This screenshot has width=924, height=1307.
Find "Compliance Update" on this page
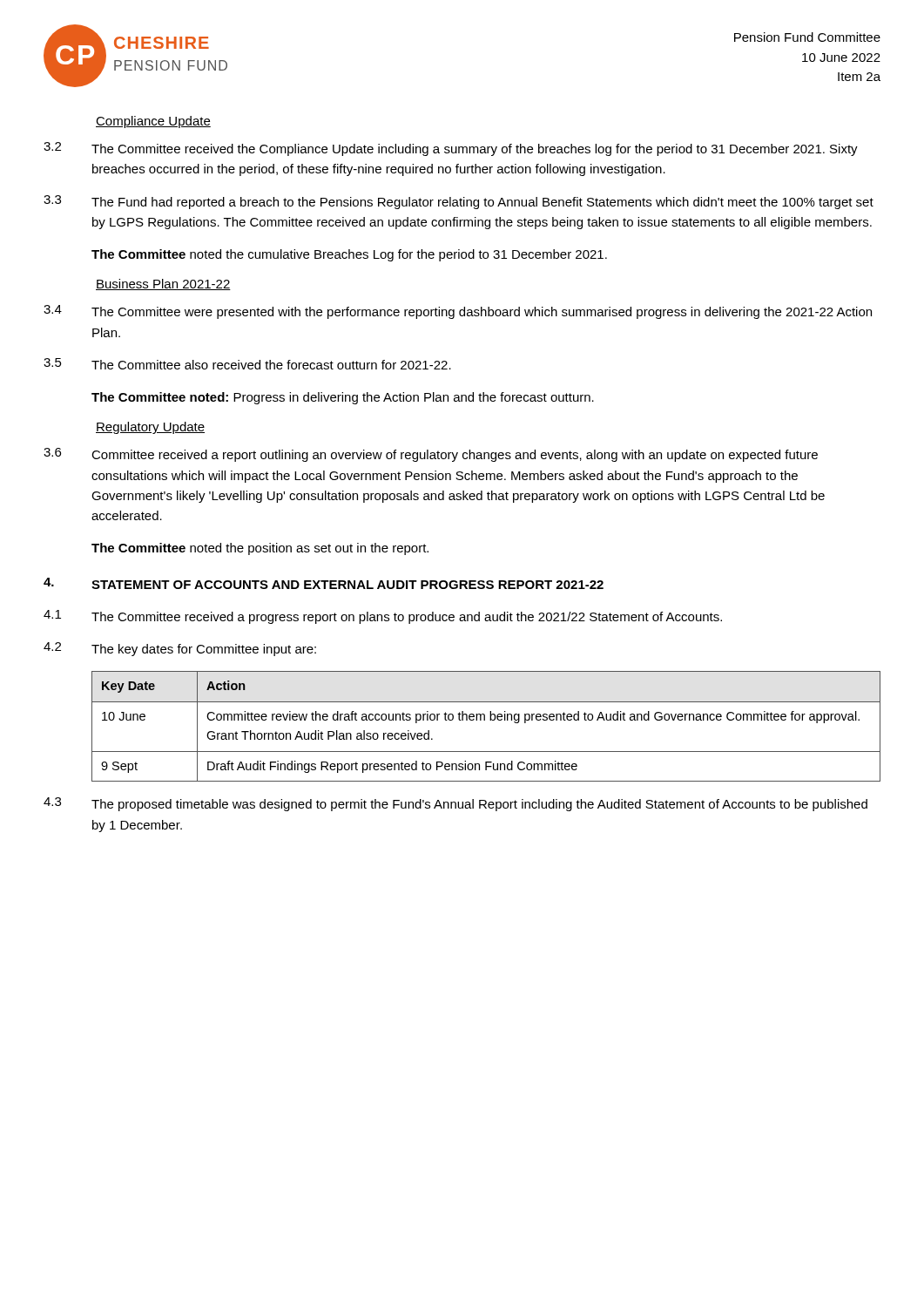[x=153, y=121]
